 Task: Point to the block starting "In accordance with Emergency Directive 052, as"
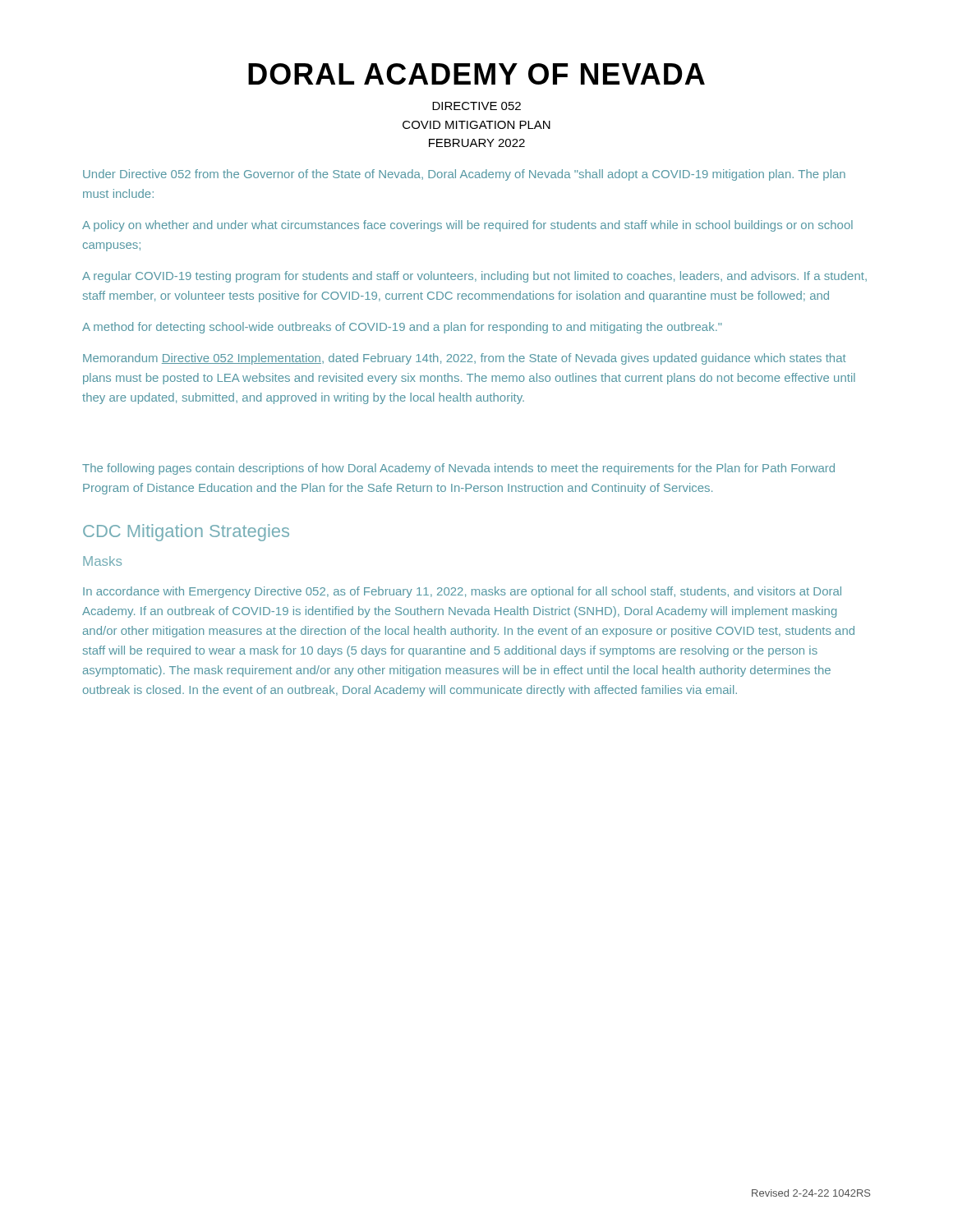[x=469, y=640]
